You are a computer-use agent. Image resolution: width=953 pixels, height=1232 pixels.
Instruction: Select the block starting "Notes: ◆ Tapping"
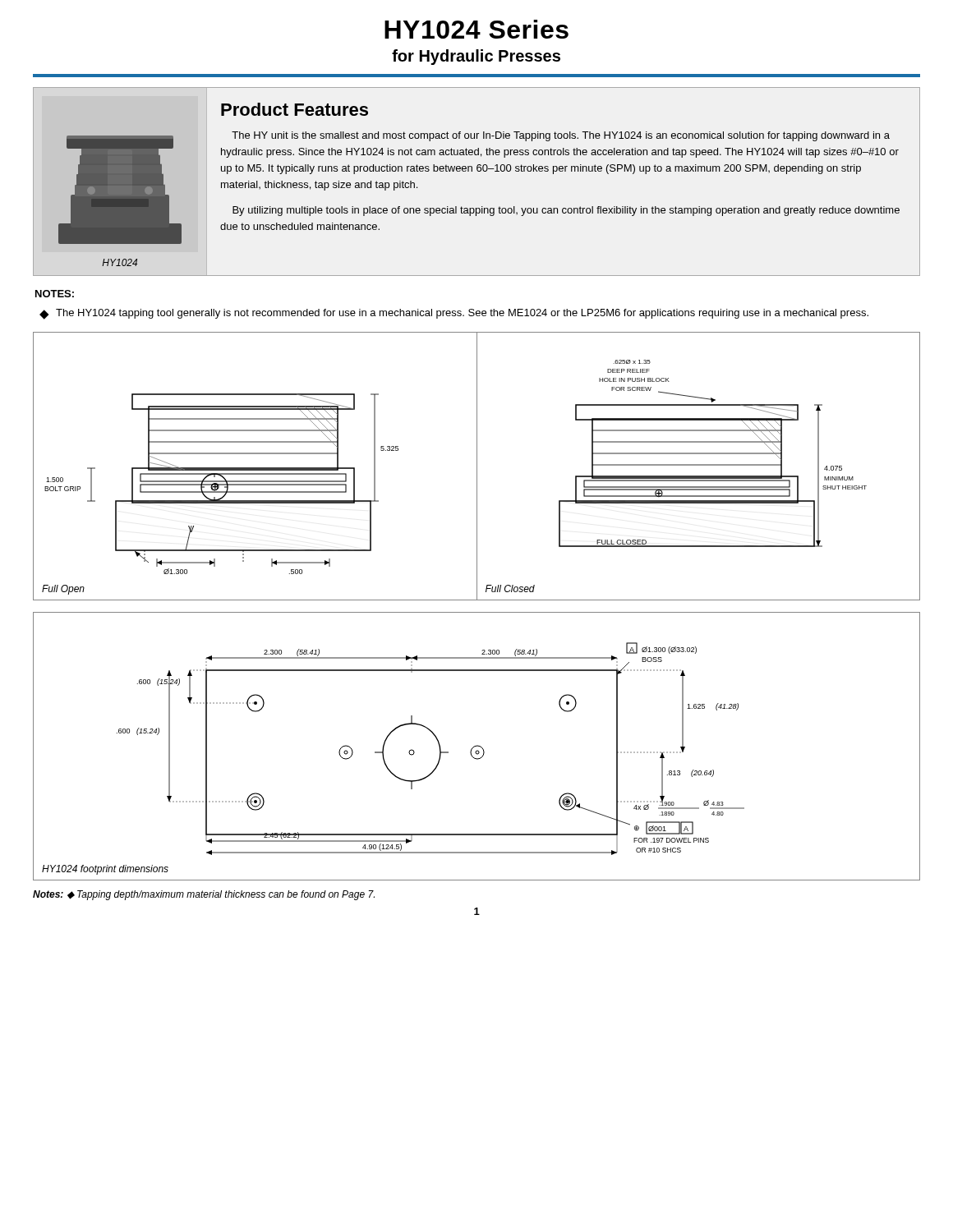tap(204, 894)
